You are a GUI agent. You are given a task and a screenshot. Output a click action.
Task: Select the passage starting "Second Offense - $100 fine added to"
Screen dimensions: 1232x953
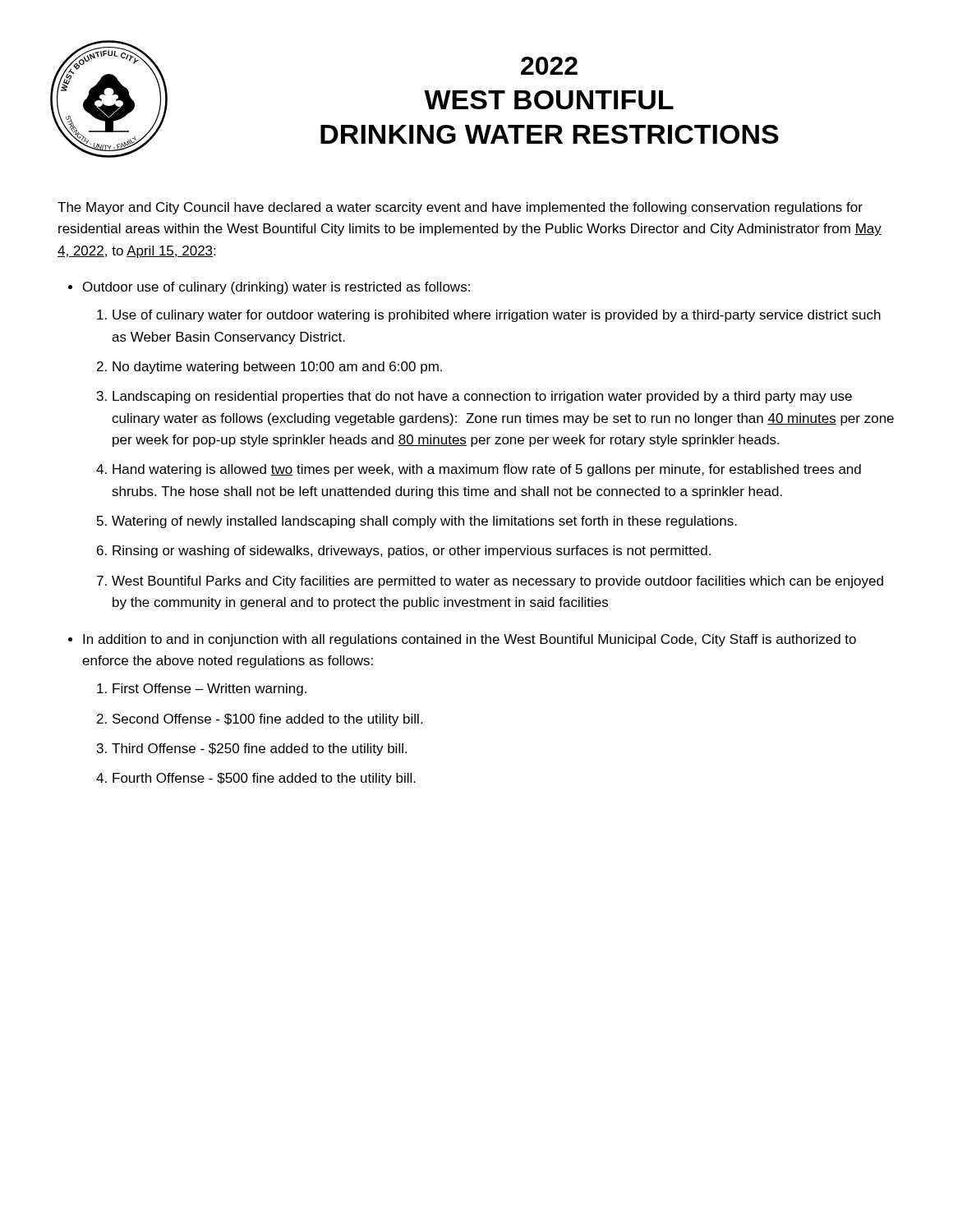[x=268, y=719]
